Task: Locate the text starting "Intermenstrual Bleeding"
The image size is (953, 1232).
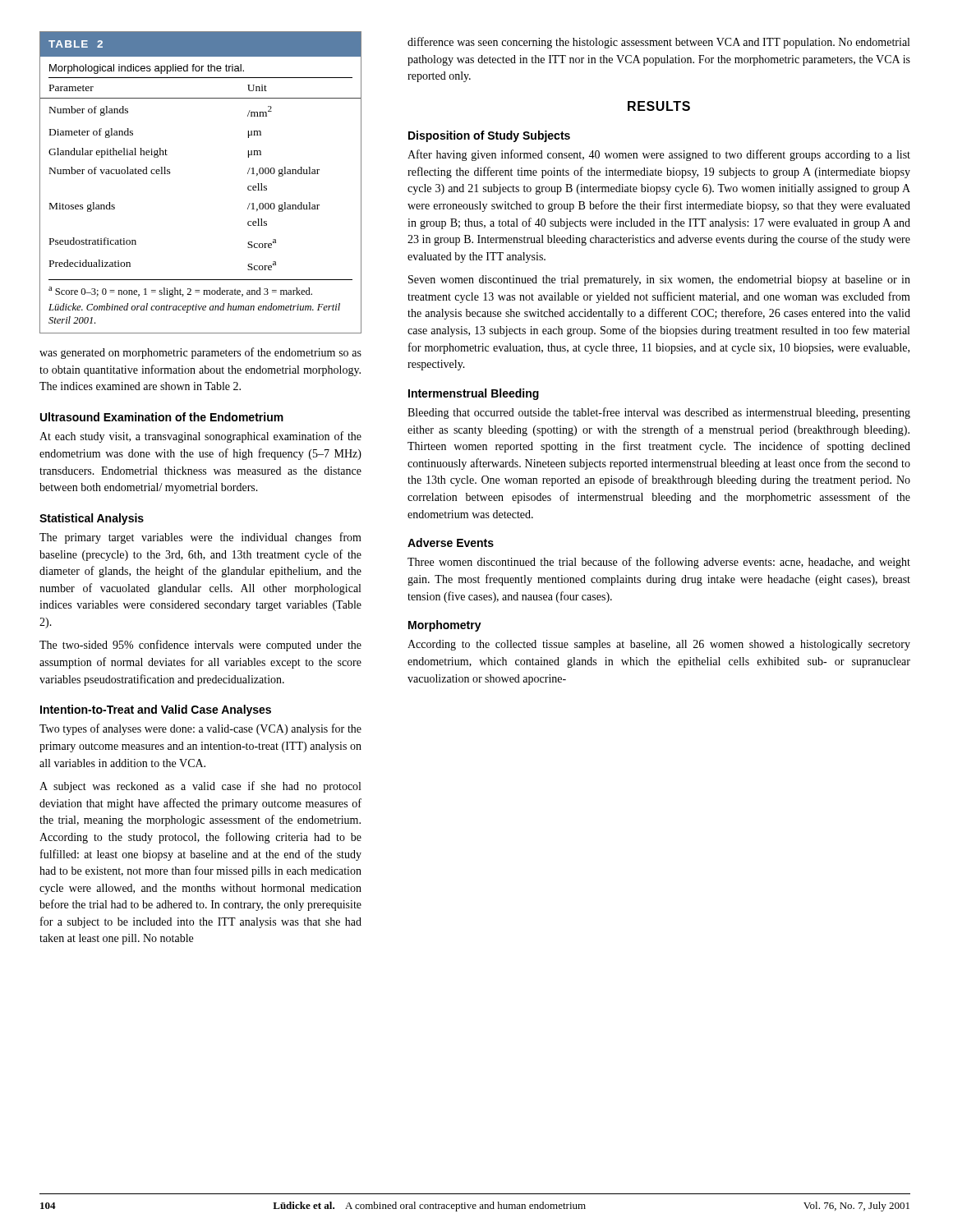Action: [x=473, y=393]
